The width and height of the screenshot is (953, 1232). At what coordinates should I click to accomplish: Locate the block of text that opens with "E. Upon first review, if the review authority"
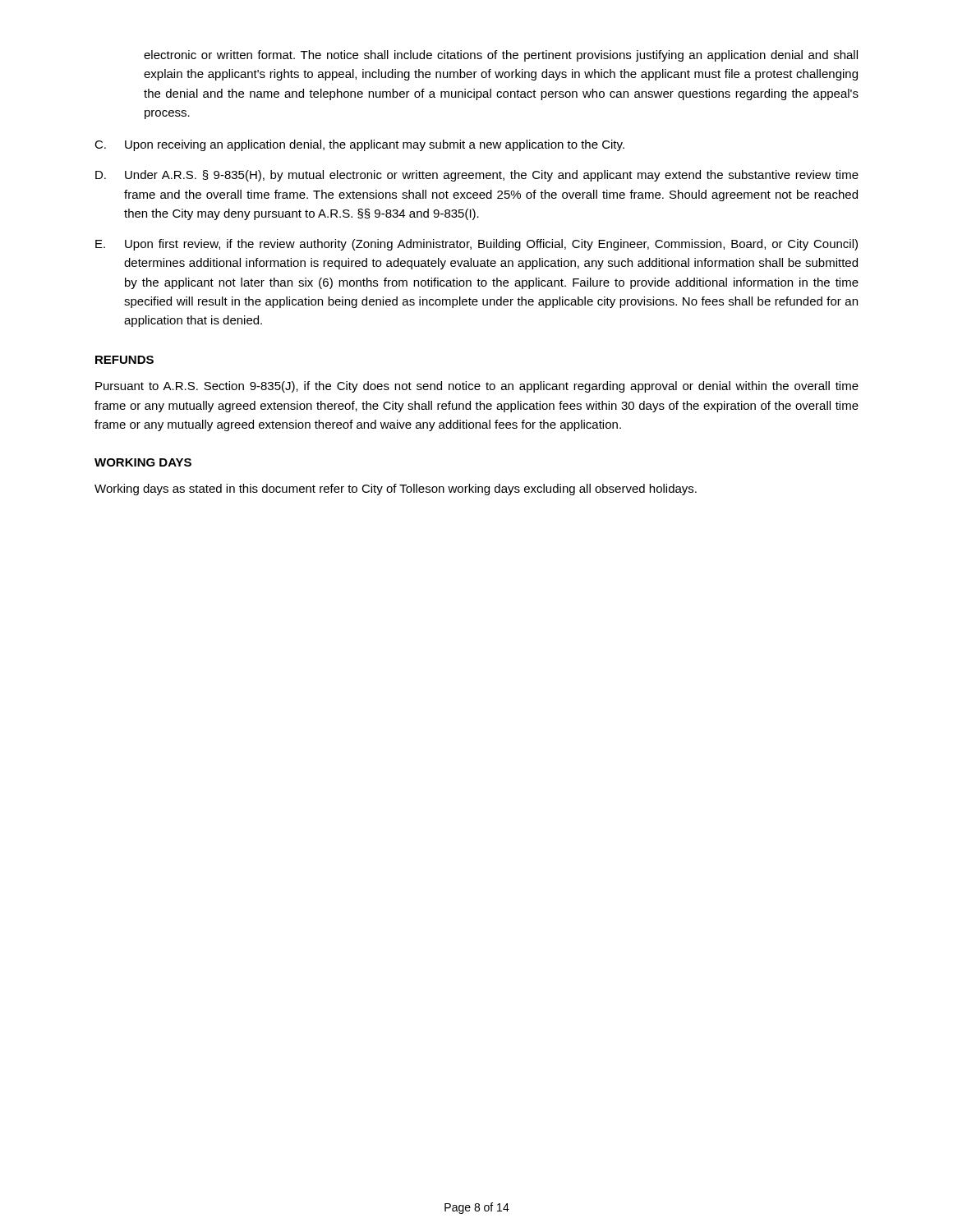[x=476, y=282]
